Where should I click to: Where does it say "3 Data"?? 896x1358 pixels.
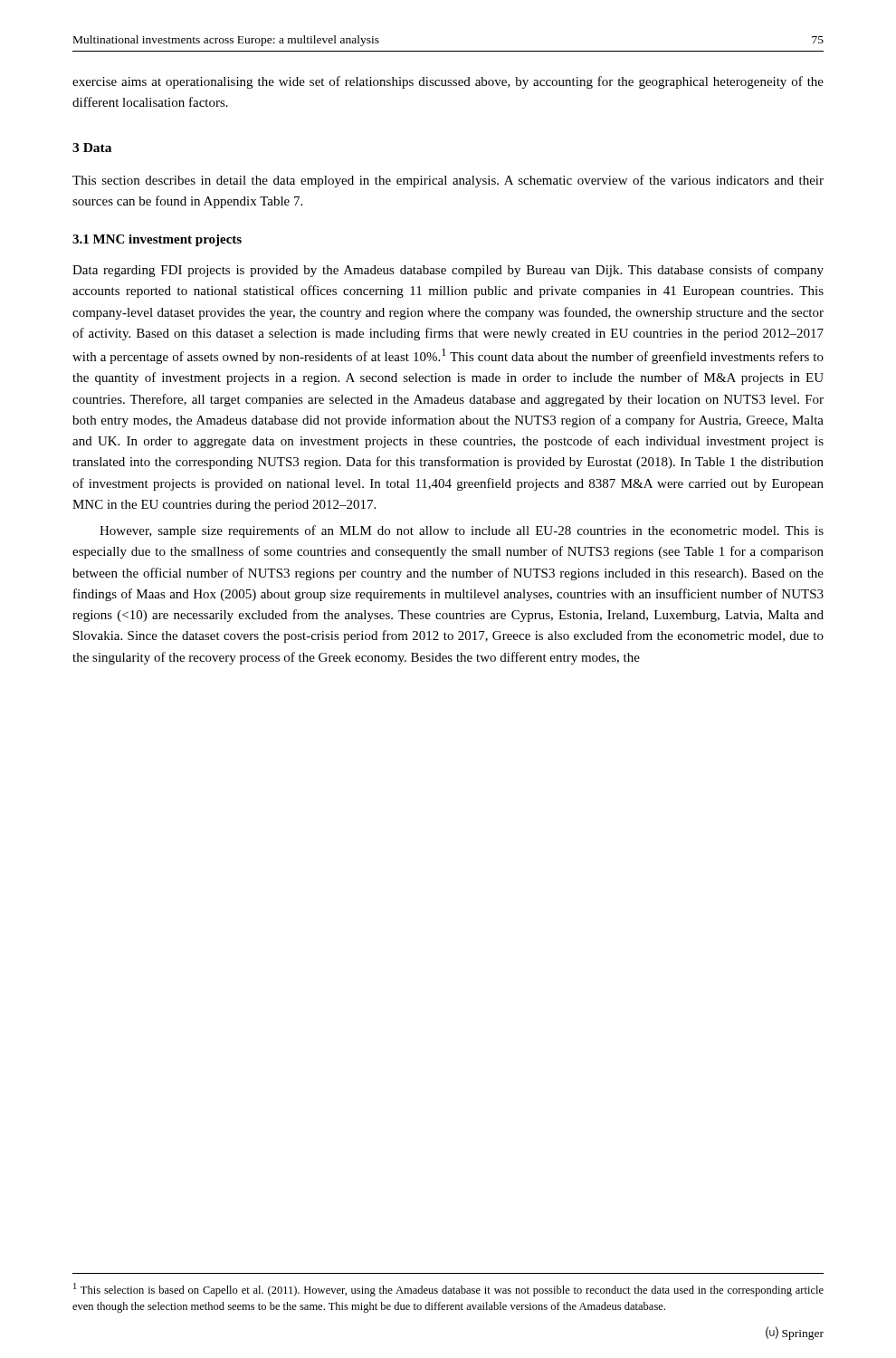(92, 147)
